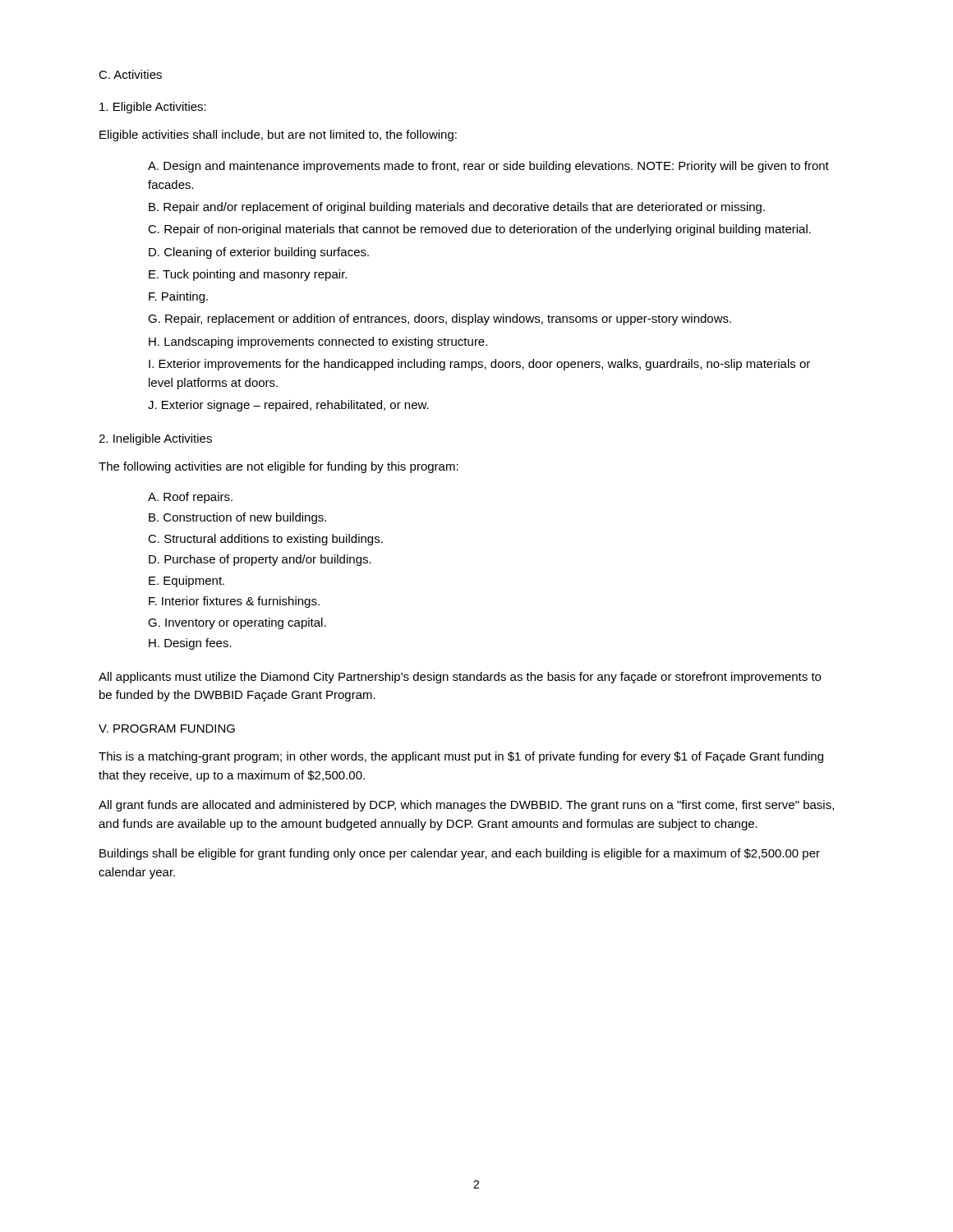953x1232 pixels.
Task: Select the region starting "F. Painting."
Action: coord(178,296)
